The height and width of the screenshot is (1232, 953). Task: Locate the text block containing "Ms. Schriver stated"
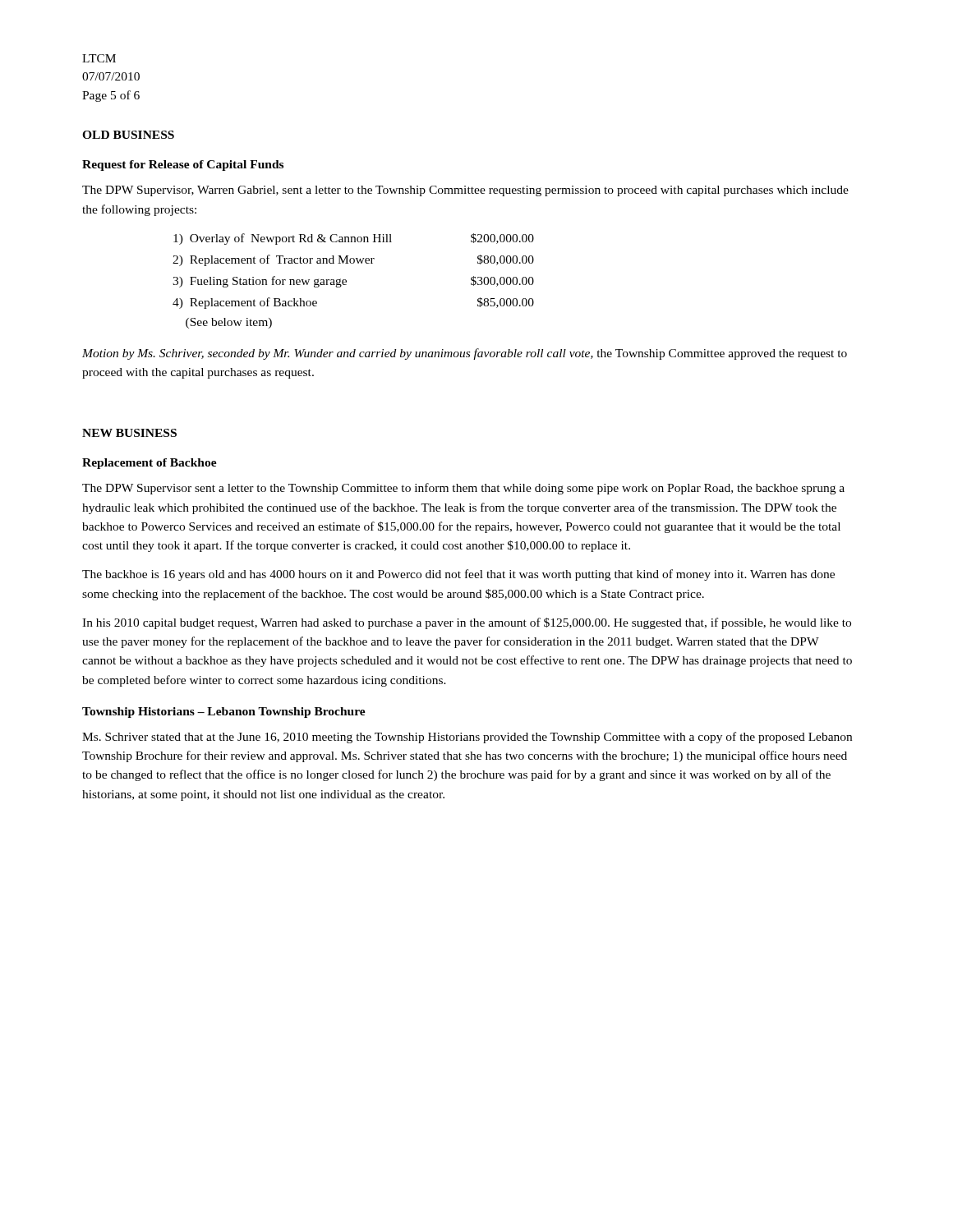[x=467, y=765]
